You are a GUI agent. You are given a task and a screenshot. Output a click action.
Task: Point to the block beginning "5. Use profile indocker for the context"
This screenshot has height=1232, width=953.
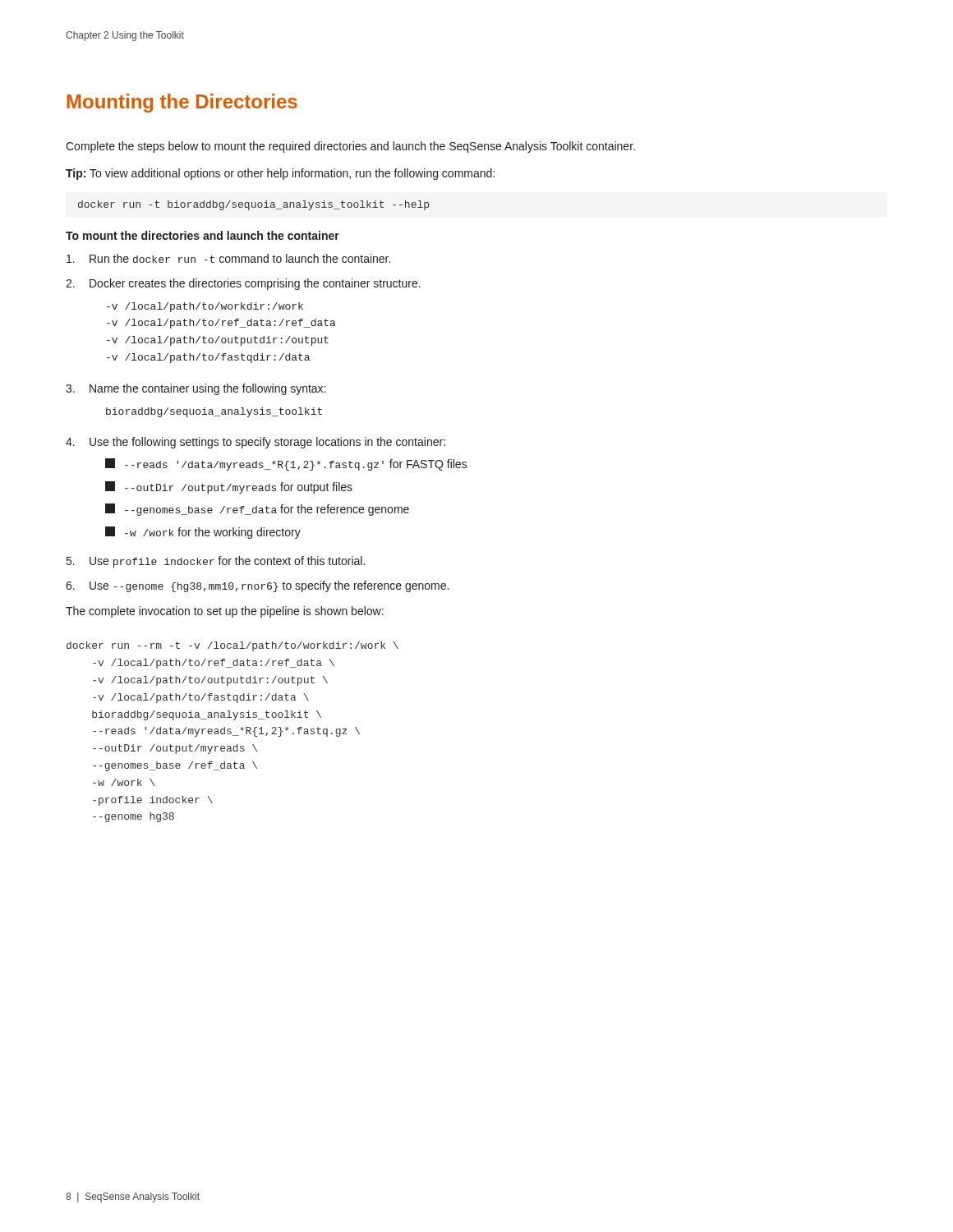point(216,562)
